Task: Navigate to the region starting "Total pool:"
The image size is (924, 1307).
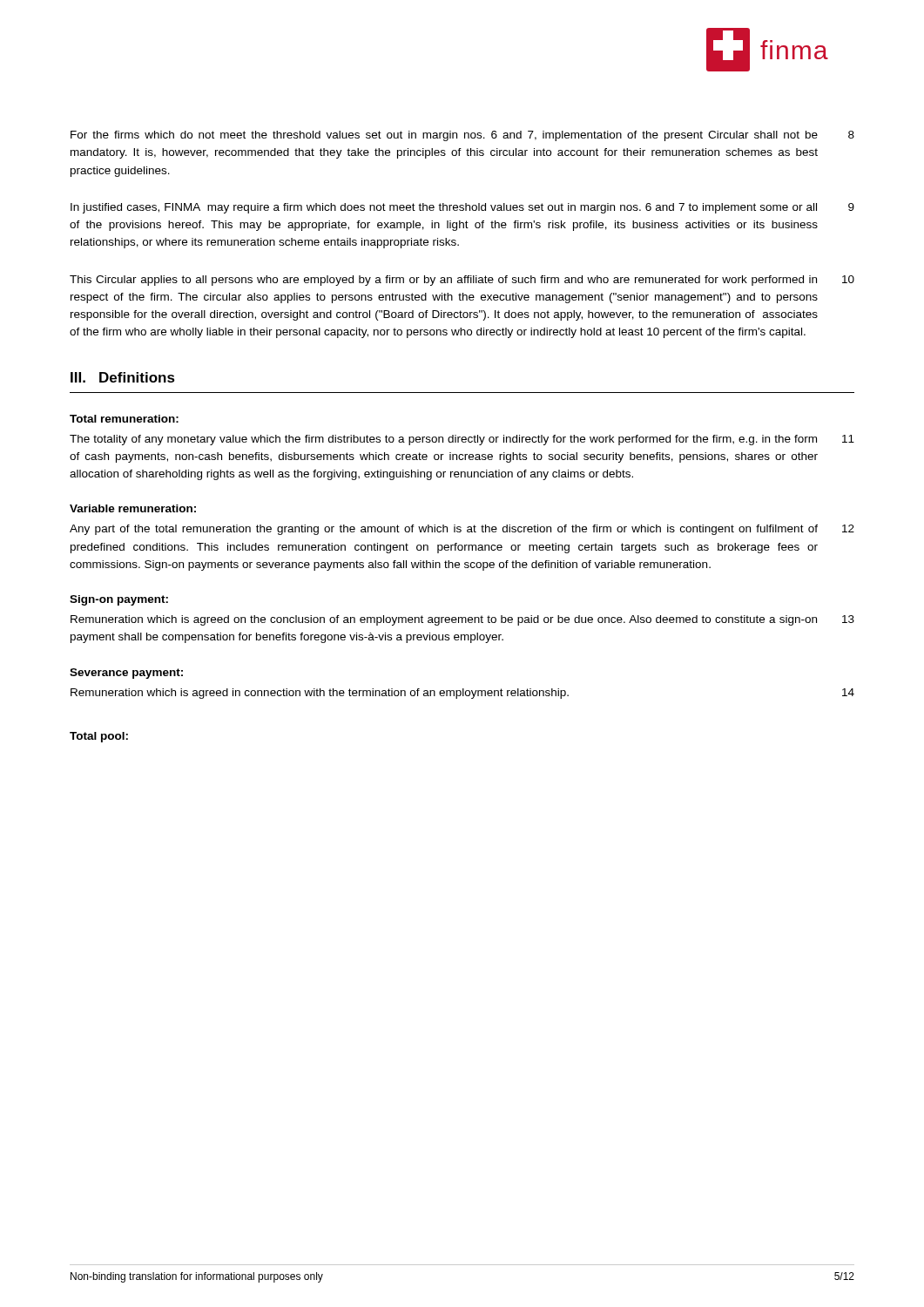Action: coord(99,736)
